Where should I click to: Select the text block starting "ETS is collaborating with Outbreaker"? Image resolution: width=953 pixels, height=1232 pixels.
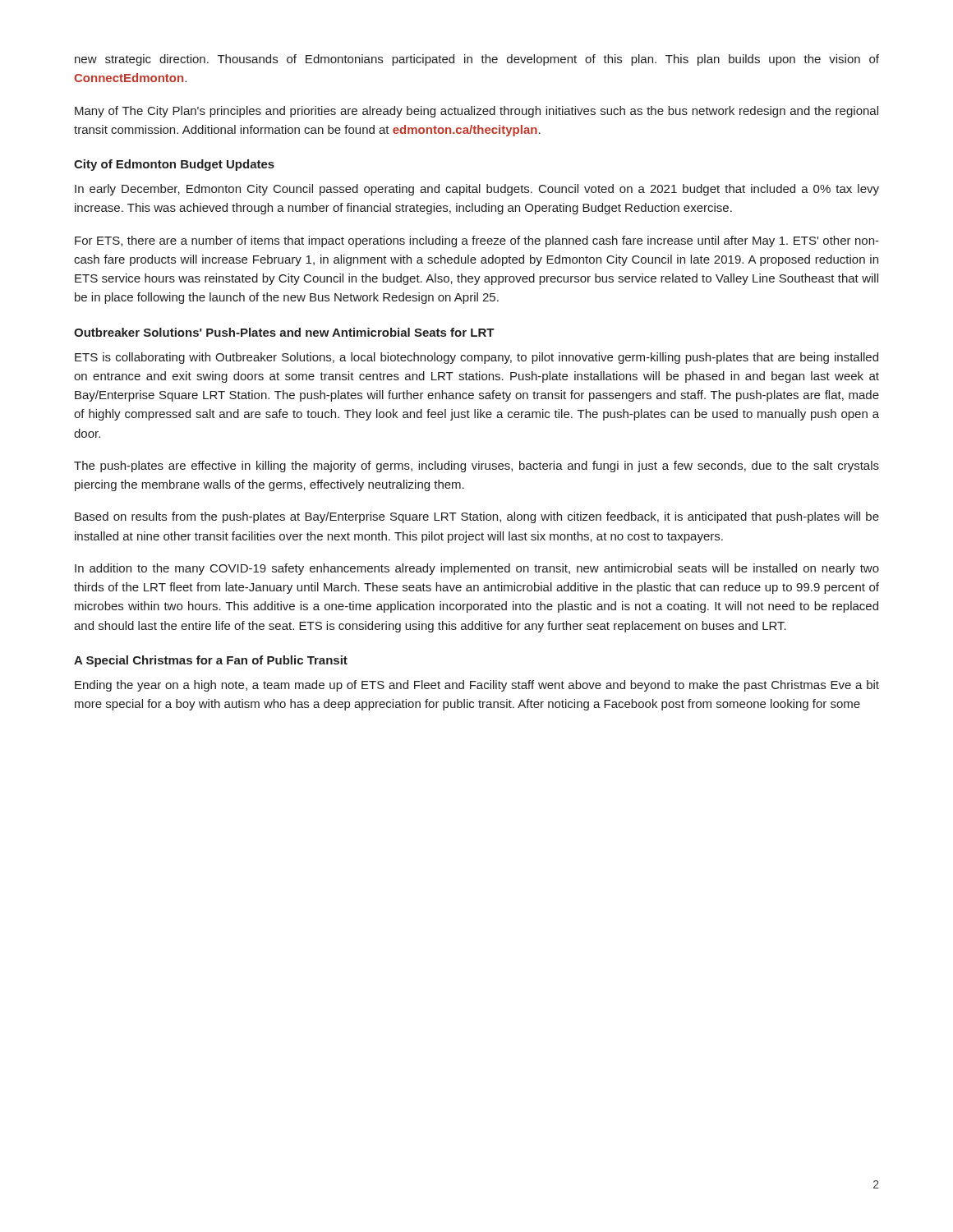coord(476,395)
